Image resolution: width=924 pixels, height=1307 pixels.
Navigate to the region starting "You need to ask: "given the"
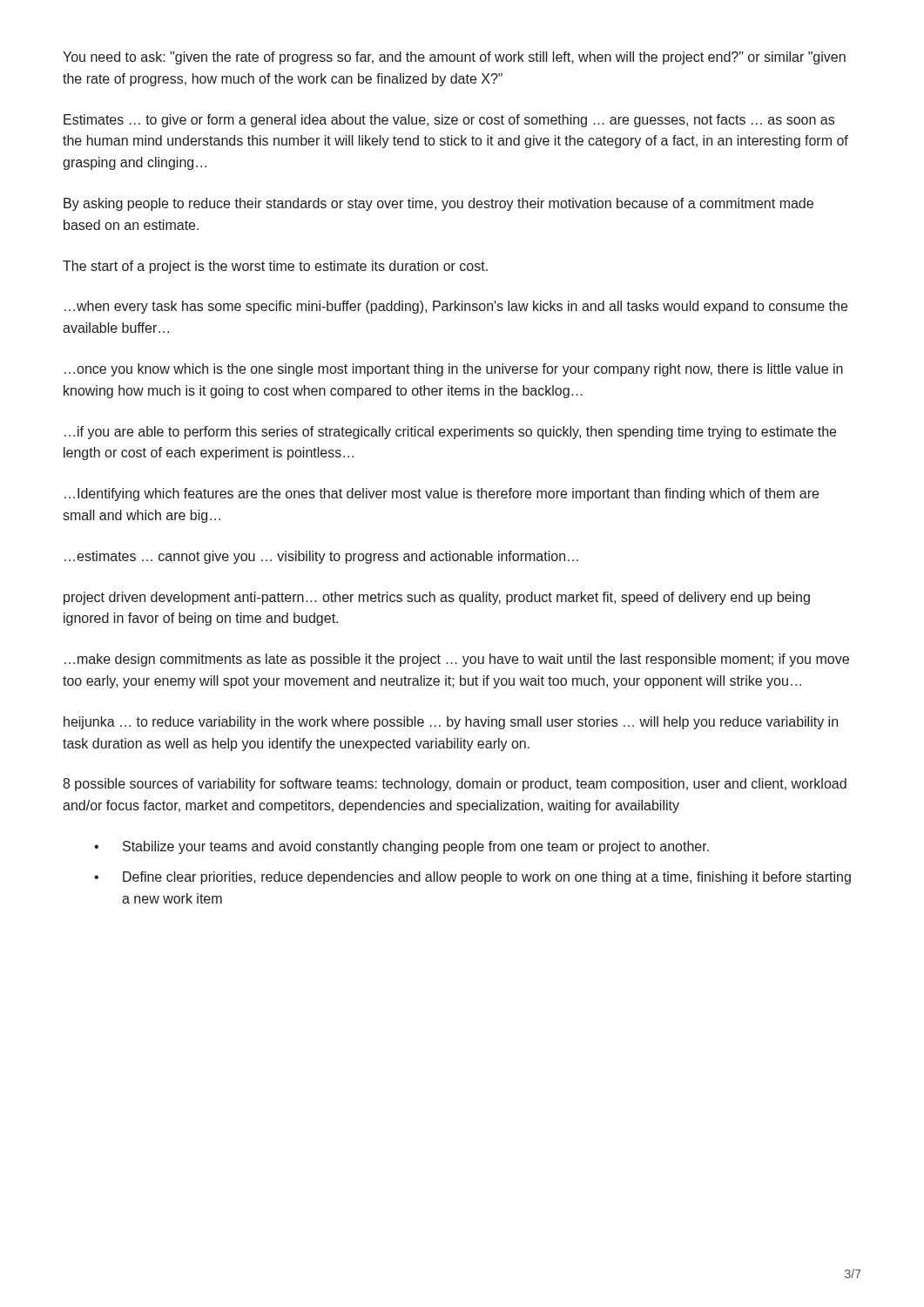454,68
